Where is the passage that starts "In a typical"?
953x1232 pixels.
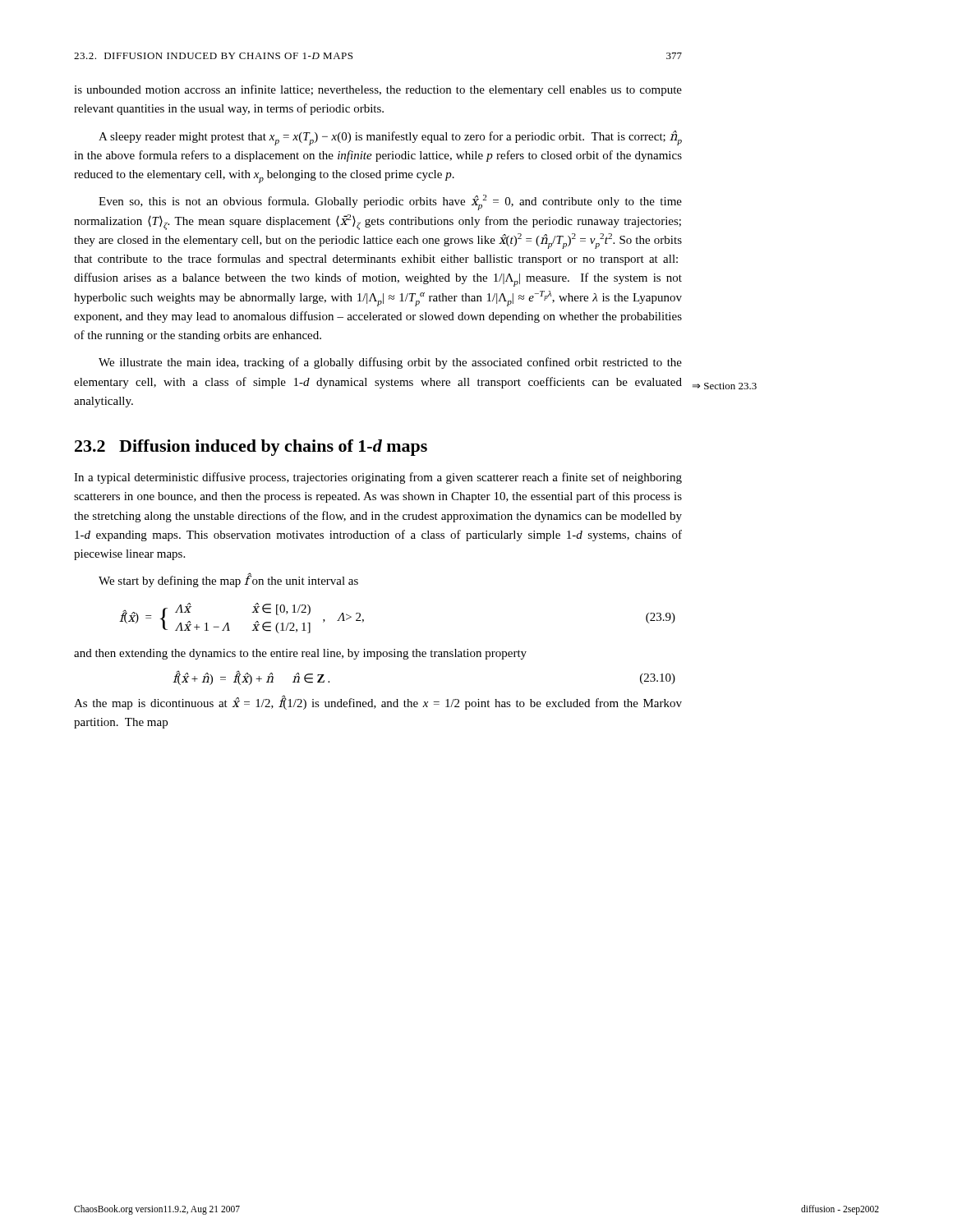coord(378,516)
